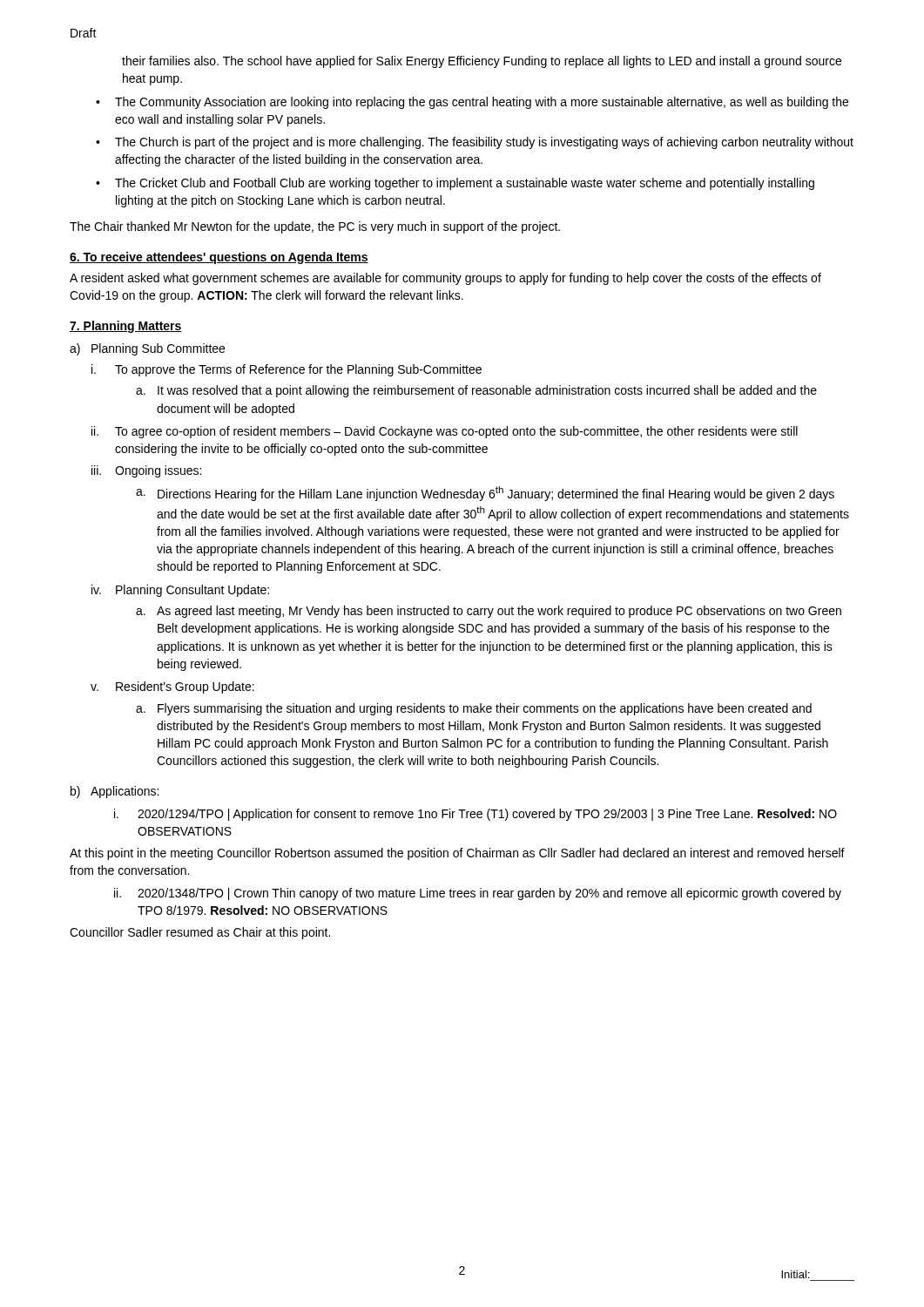The image size is (924, 1307).
Task: Locate the passage starting "At this point in the meeting Councillor Robertson"
Action: pyautogui.click(x=457, y=862)
